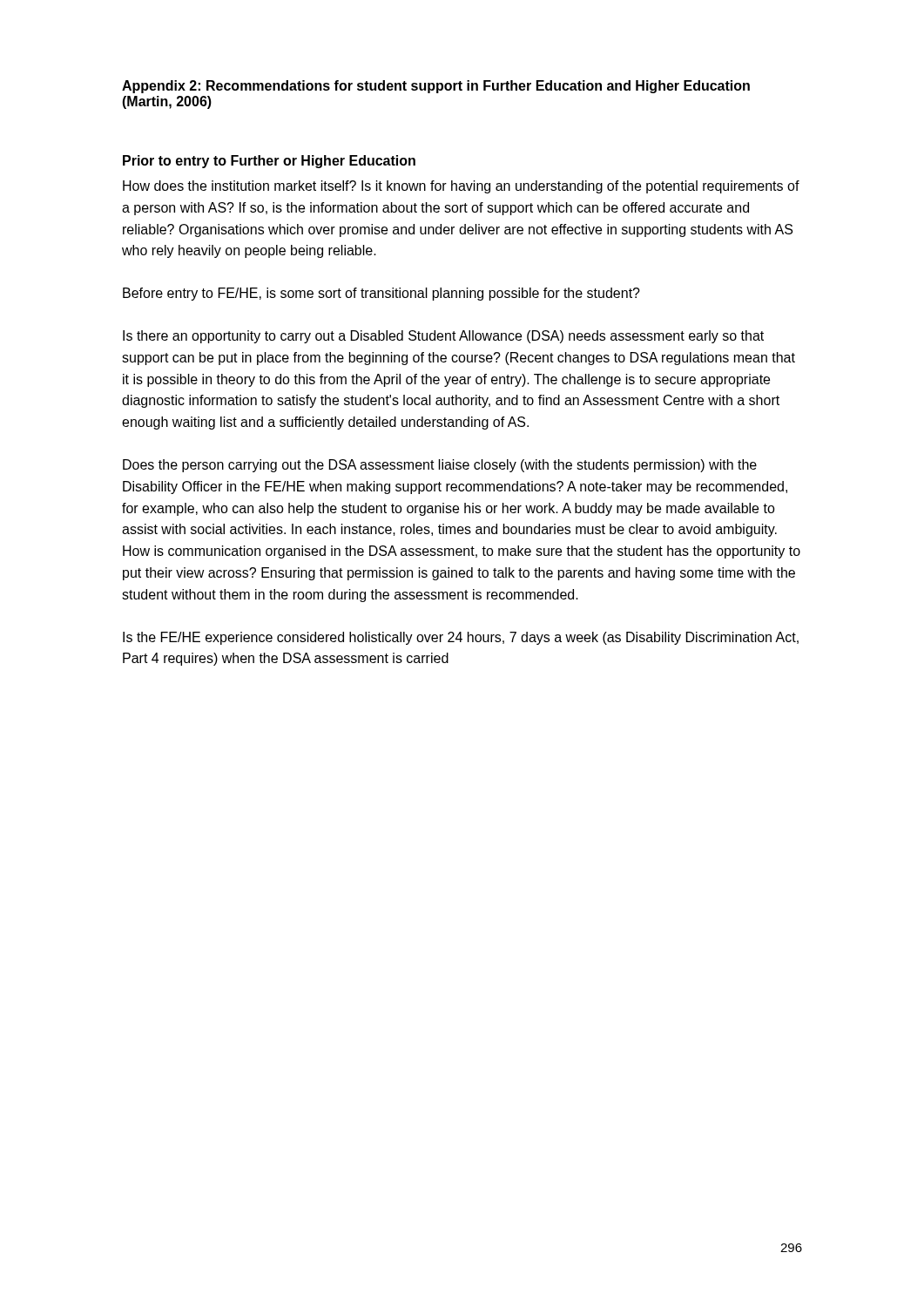924x1307 pixels.
Task: Click the title that begins "Appendix 2: Recommendations for student support in Further"
Action: pos(436,94)
